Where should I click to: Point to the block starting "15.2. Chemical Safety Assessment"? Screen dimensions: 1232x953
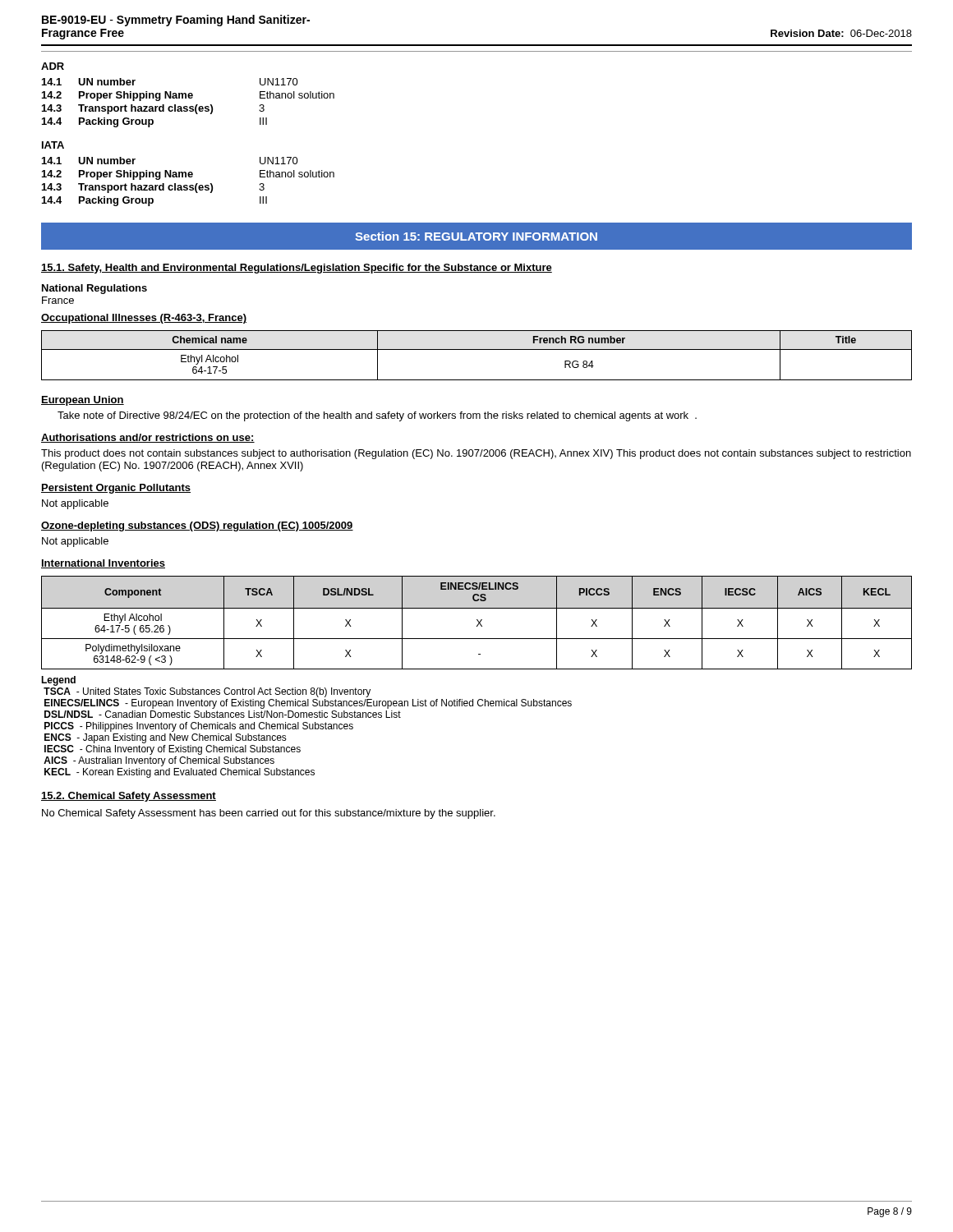pyautogui.click(x=128, y=796)
